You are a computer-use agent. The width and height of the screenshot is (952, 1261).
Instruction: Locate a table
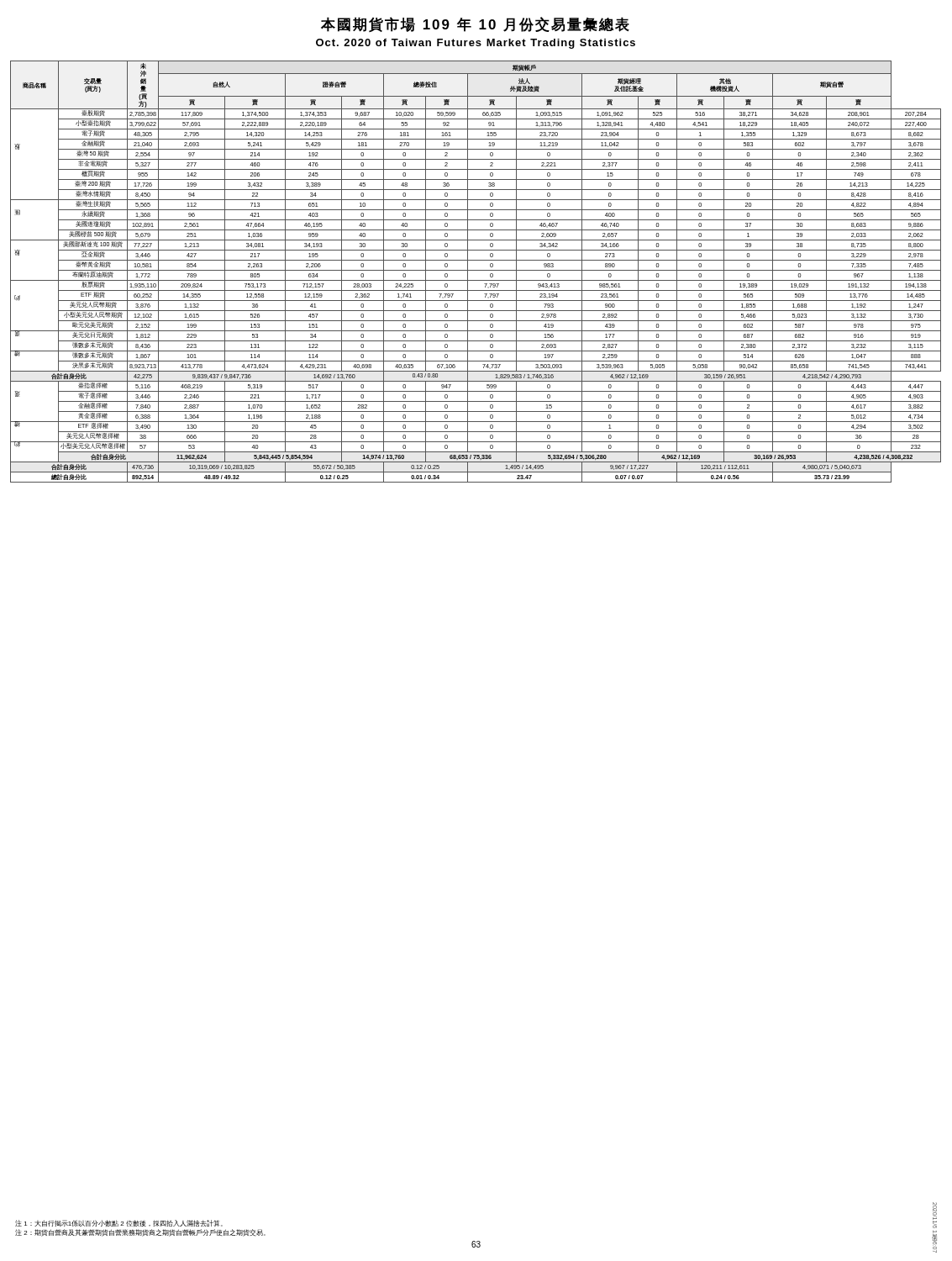pyautogui.click(x=476, y=272)
